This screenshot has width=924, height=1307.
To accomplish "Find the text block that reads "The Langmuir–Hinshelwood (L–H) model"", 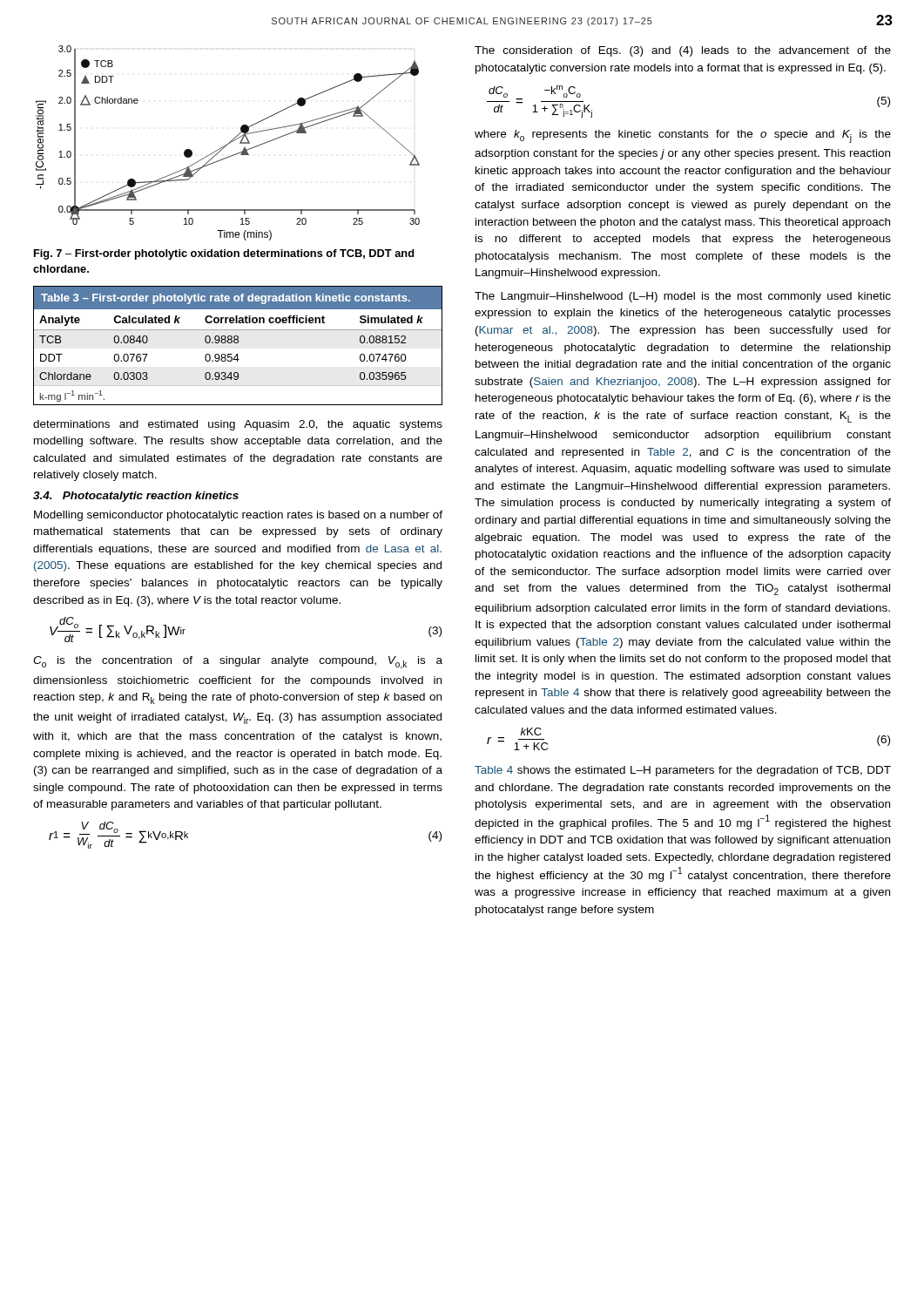I will click(683, 503).
